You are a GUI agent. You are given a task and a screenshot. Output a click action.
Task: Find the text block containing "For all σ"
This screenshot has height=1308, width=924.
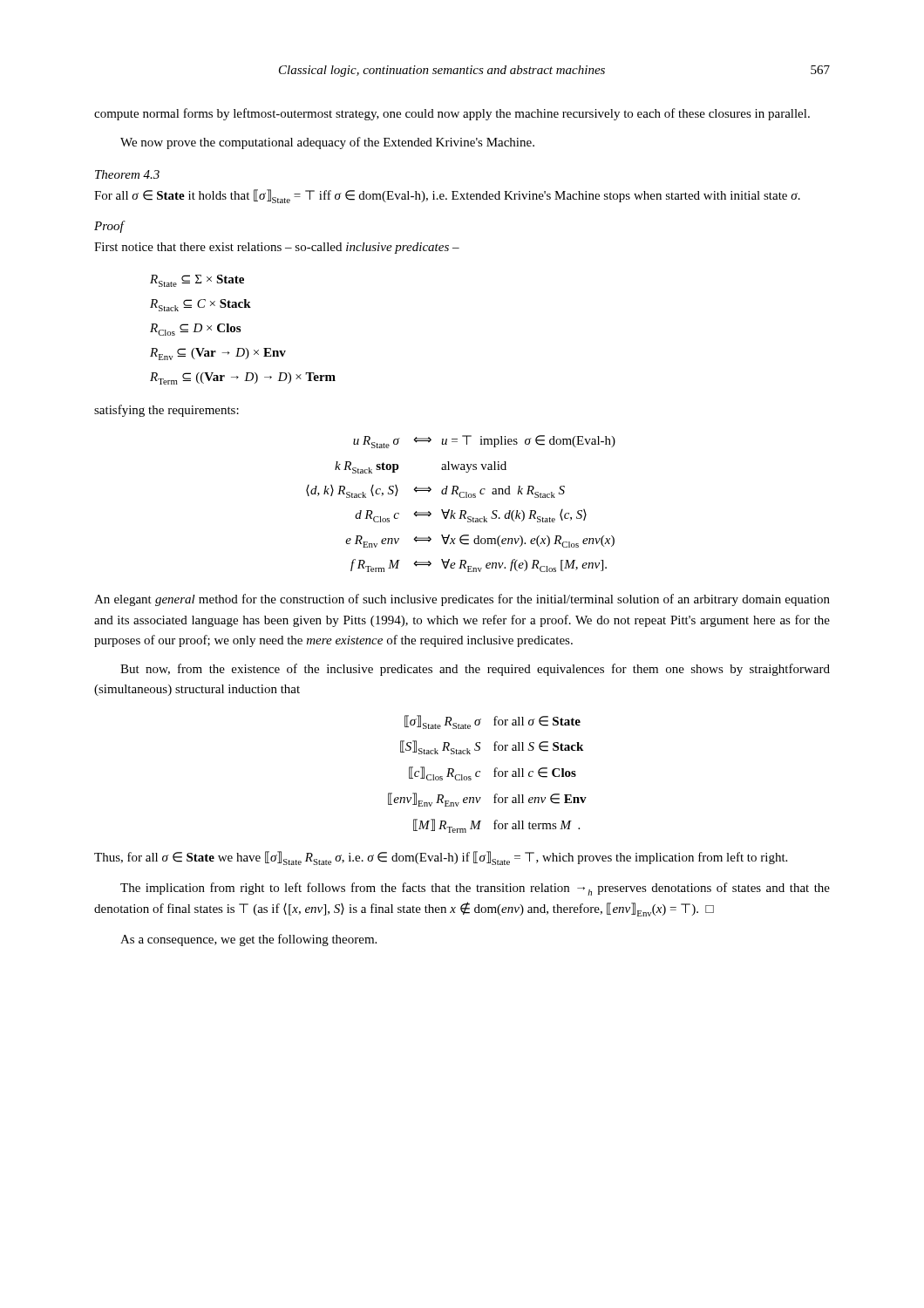pos(447,196)
